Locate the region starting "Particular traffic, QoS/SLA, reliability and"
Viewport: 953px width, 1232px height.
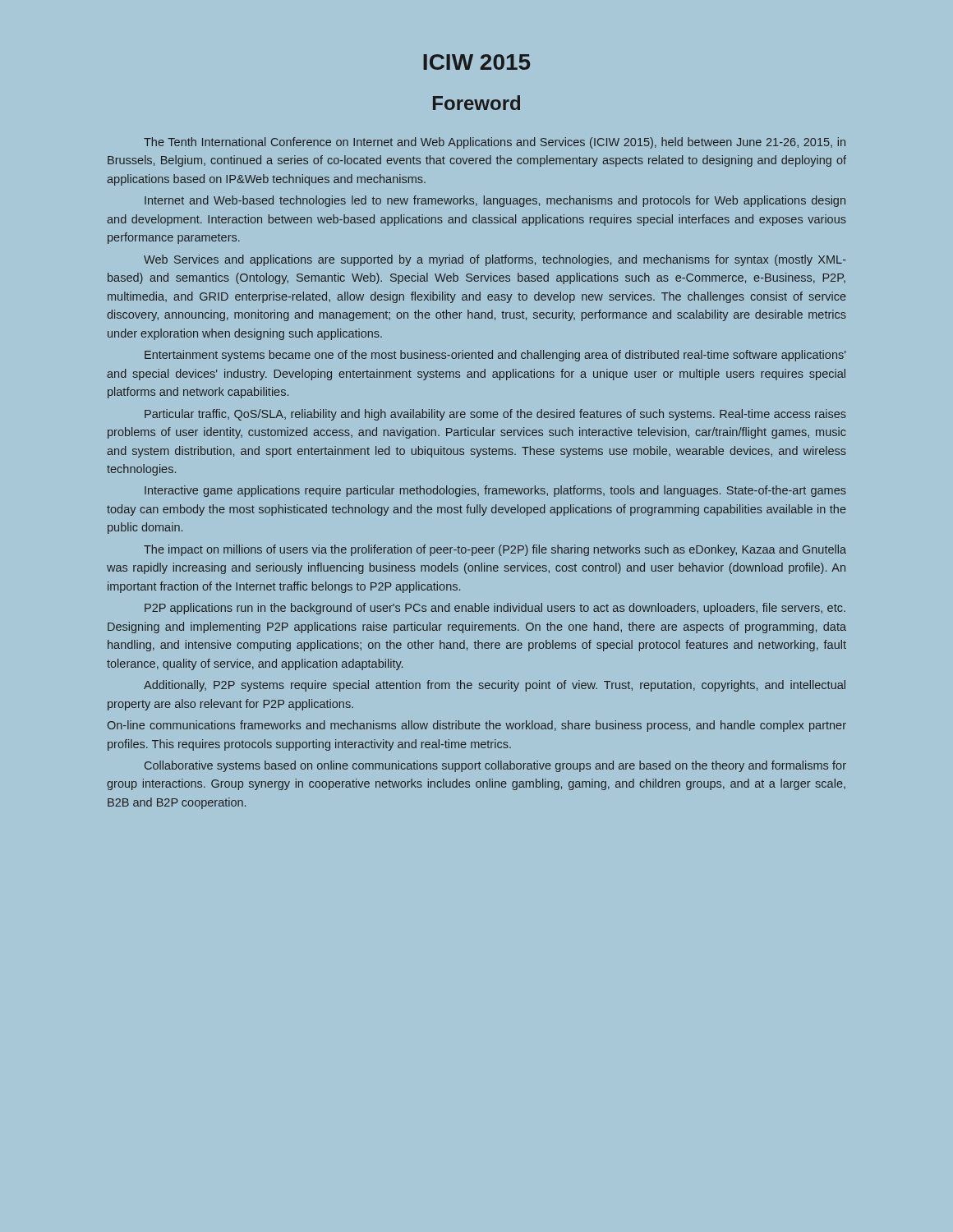click(x=476, y=441)
